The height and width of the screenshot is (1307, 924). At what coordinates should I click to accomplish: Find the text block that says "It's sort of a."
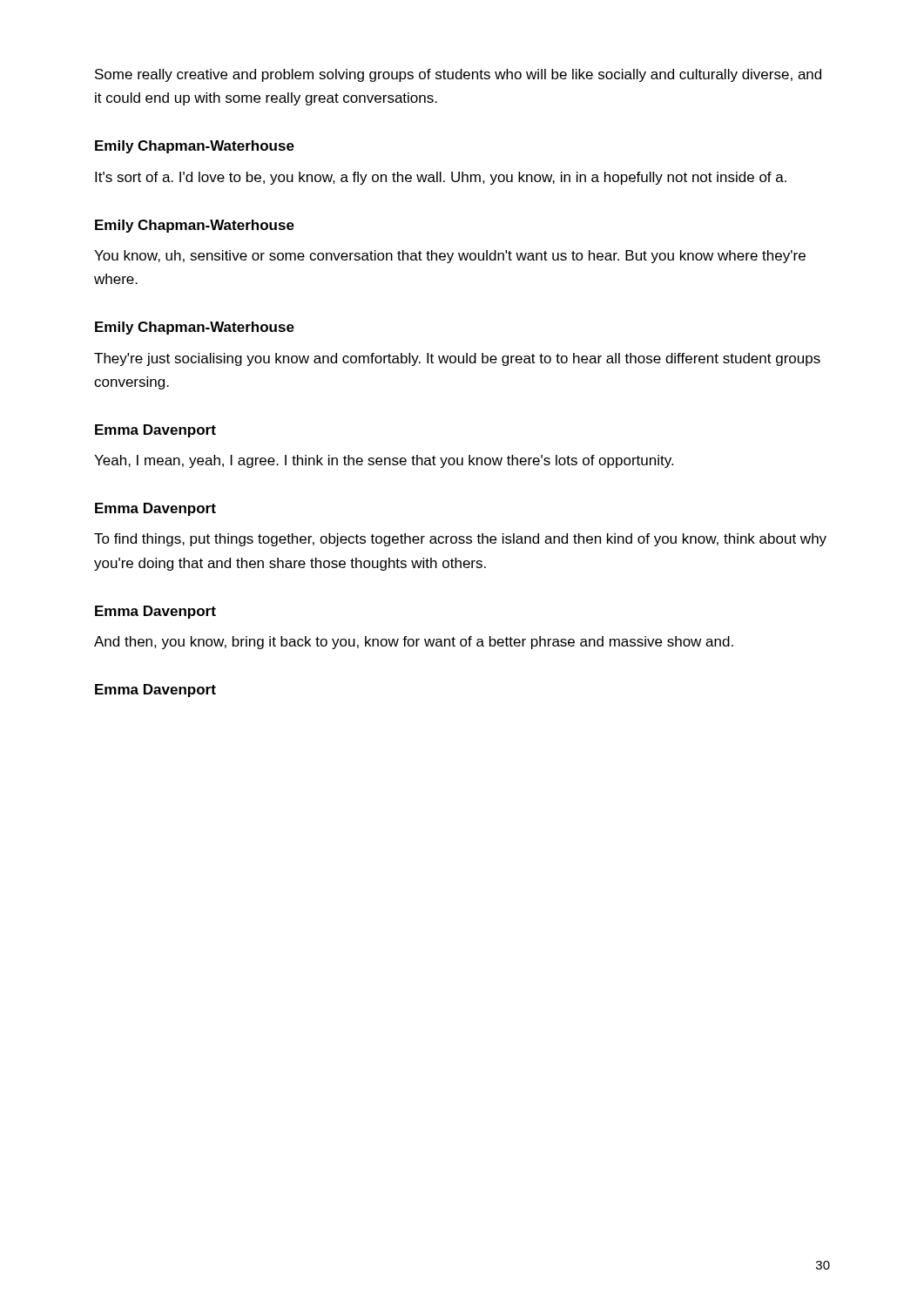(441, 177)
